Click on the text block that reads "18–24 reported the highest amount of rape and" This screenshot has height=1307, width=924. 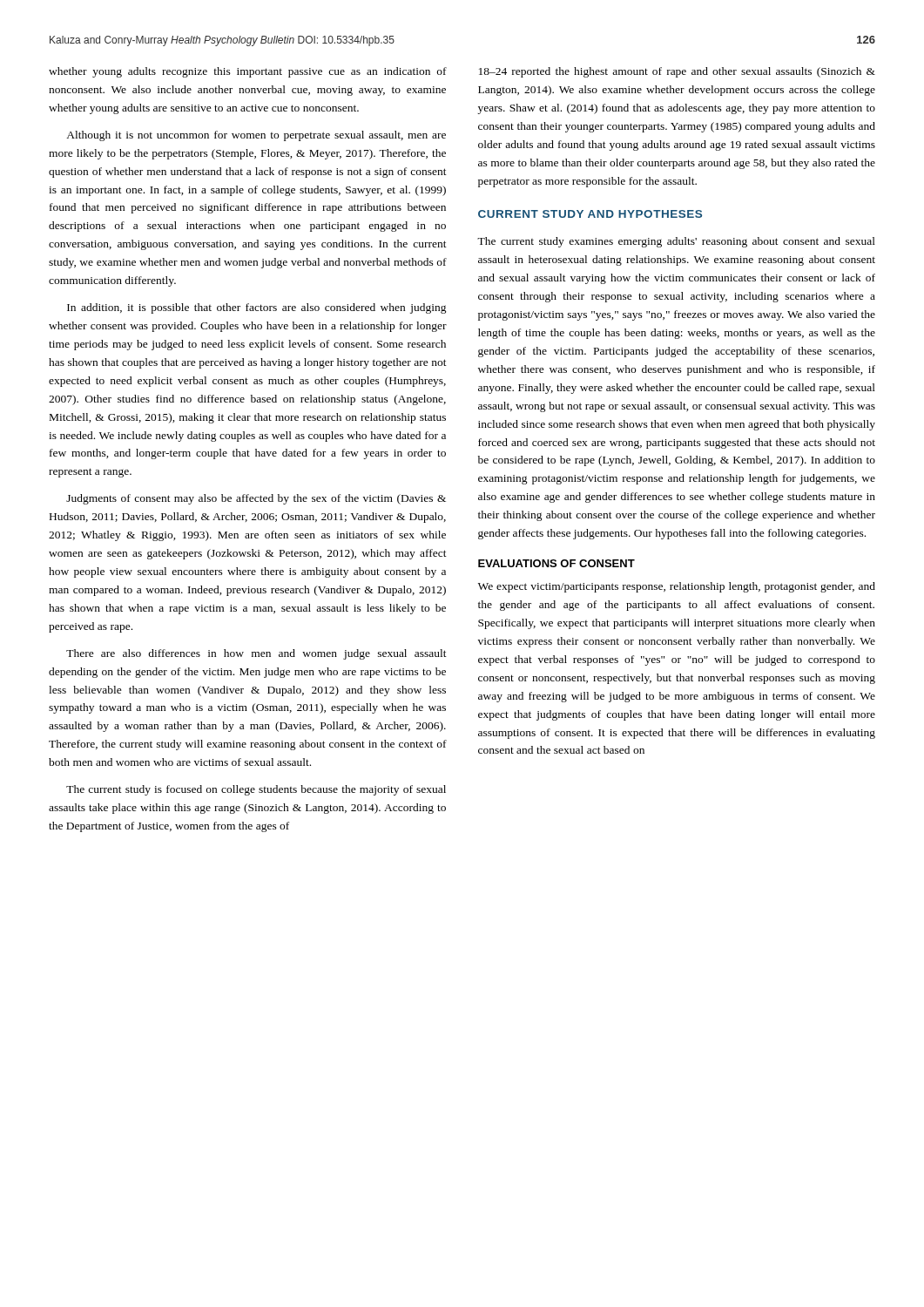(x=676, y=127)
